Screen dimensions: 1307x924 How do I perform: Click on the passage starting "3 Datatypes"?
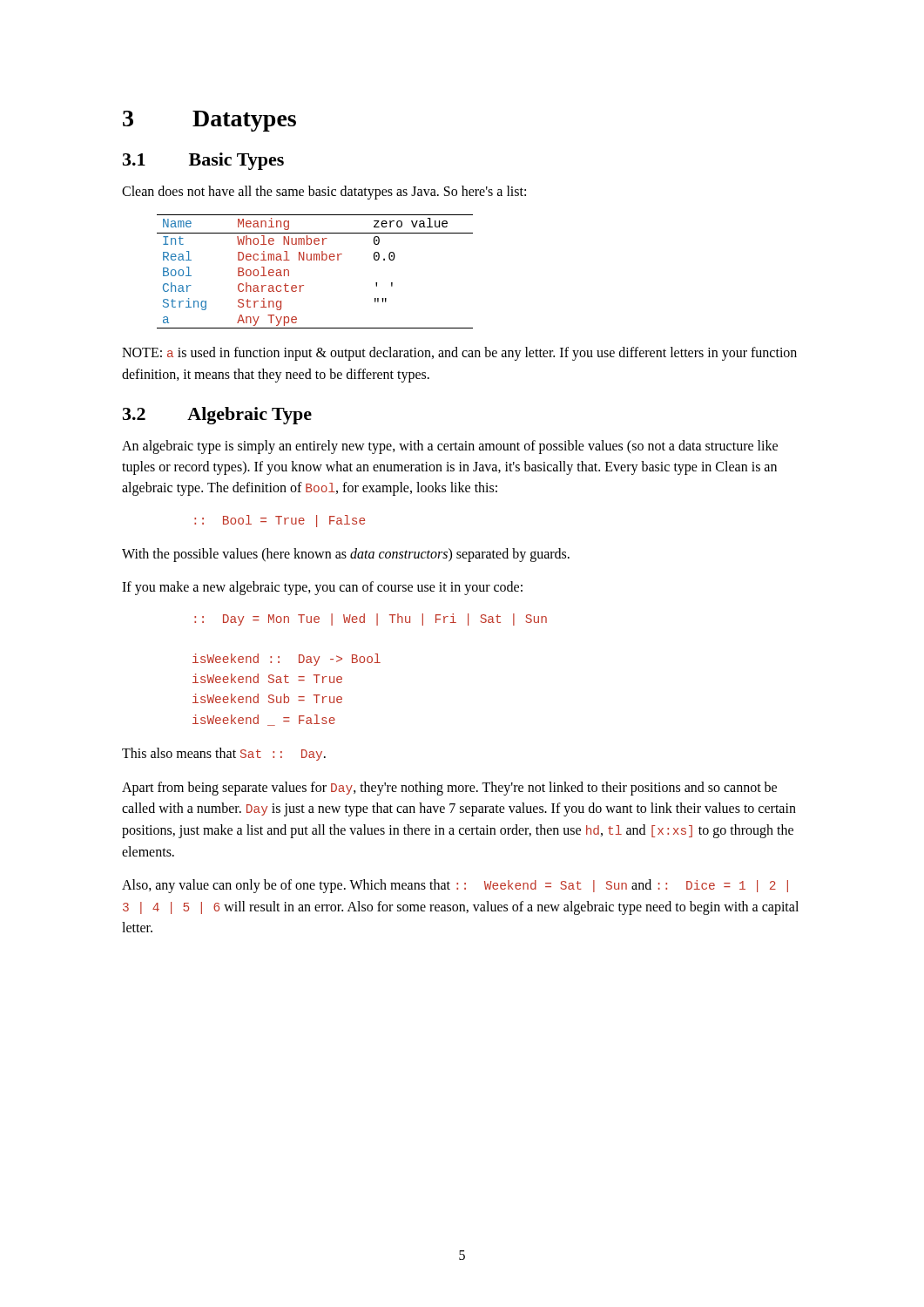209,121
